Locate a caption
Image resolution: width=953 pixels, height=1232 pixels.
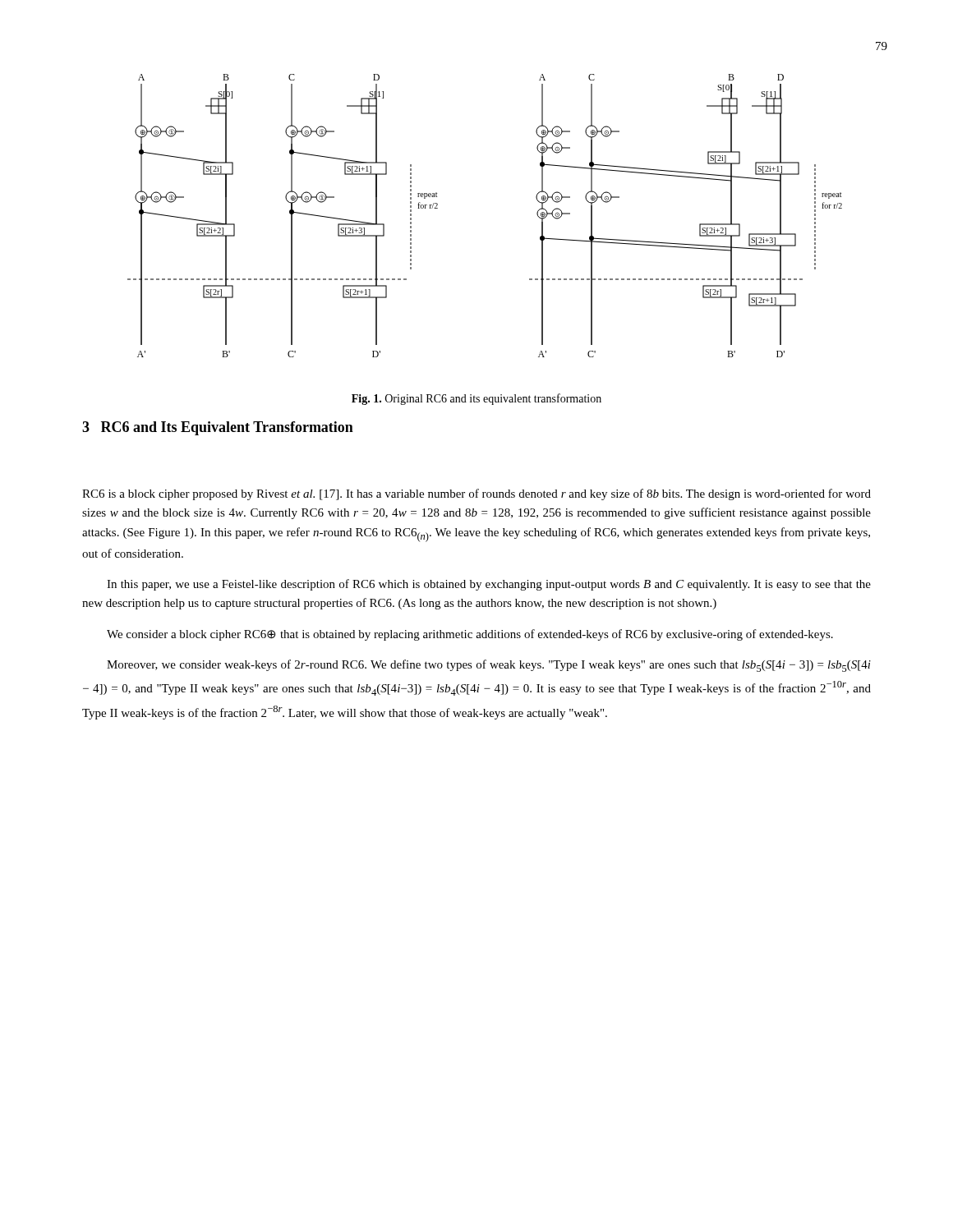tap(476, 399)
